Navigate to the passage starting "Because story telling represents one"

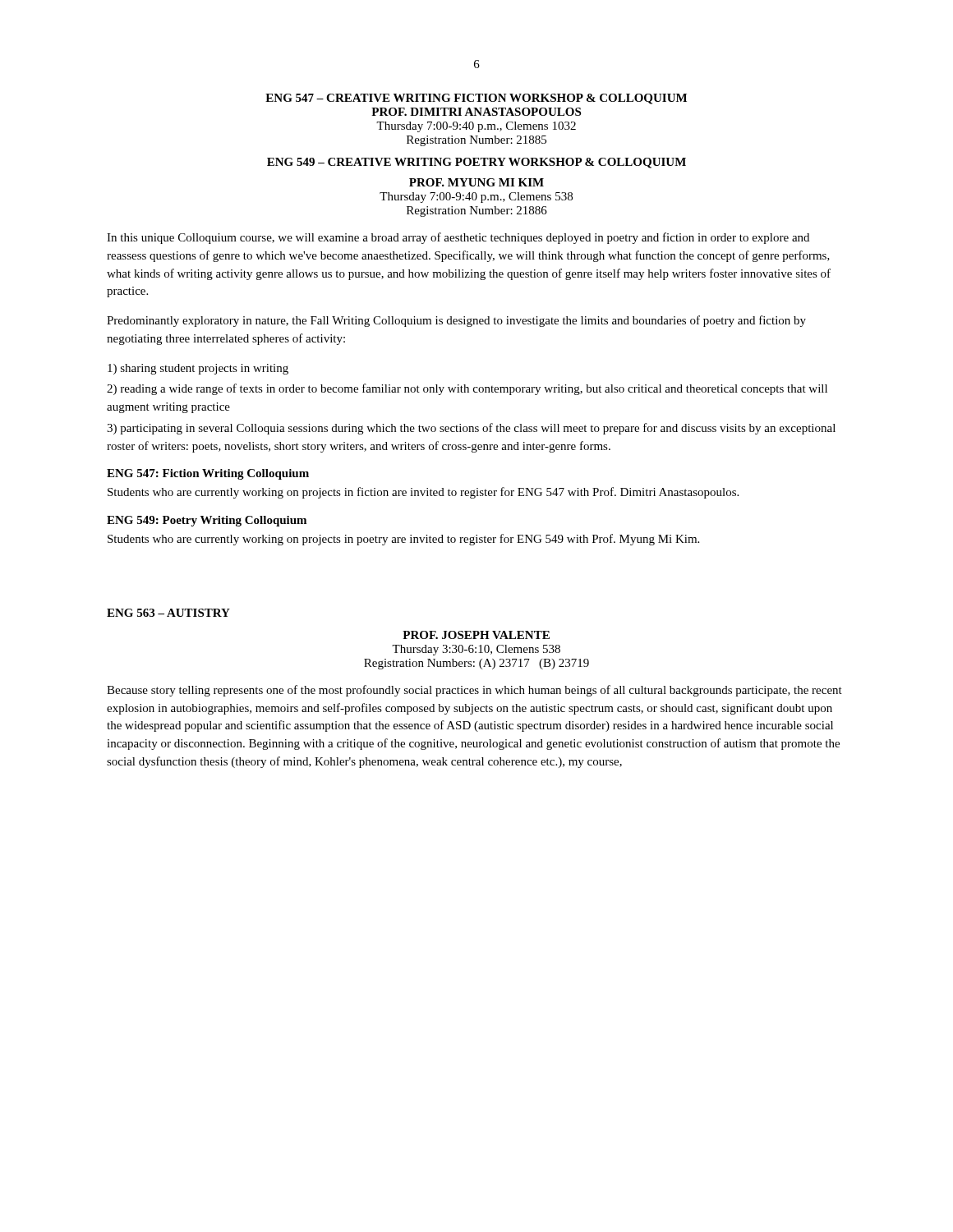[476, 726]
